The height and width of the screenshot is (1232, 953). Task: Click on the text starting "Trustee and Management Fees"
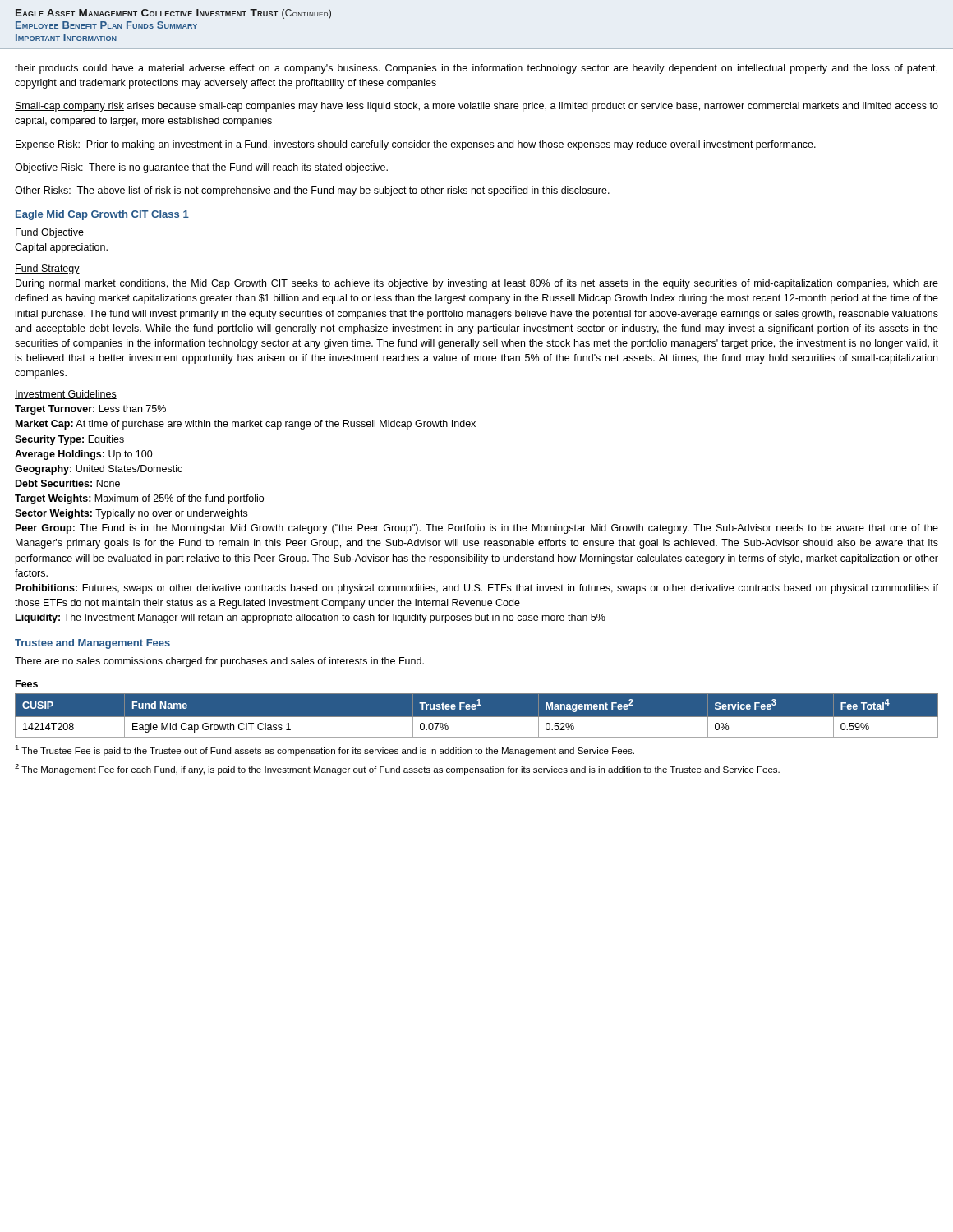[93, 643]
